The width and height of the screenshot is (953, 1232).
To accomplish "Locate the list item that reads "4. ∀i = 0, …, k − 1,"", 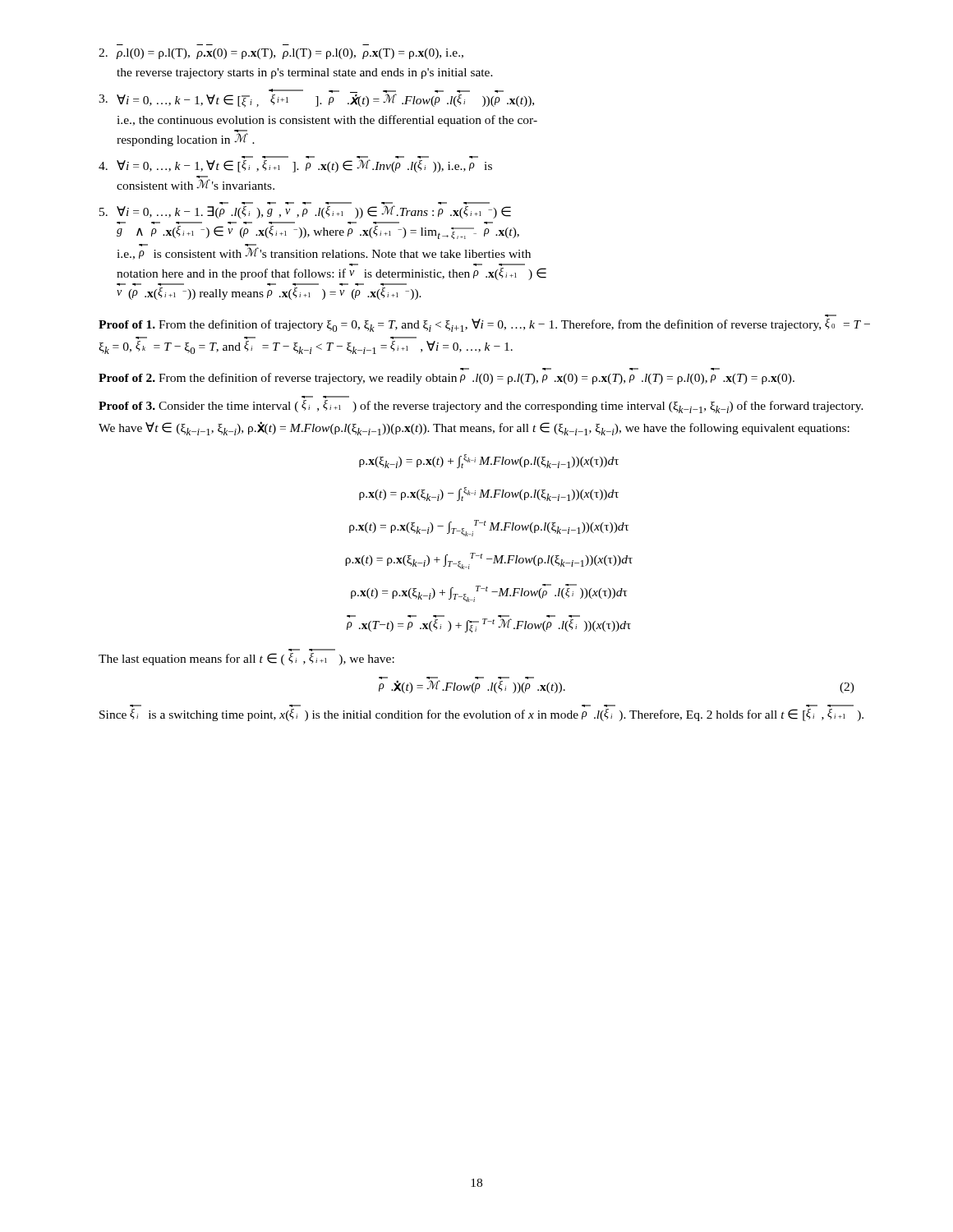I will click(489, 176).
